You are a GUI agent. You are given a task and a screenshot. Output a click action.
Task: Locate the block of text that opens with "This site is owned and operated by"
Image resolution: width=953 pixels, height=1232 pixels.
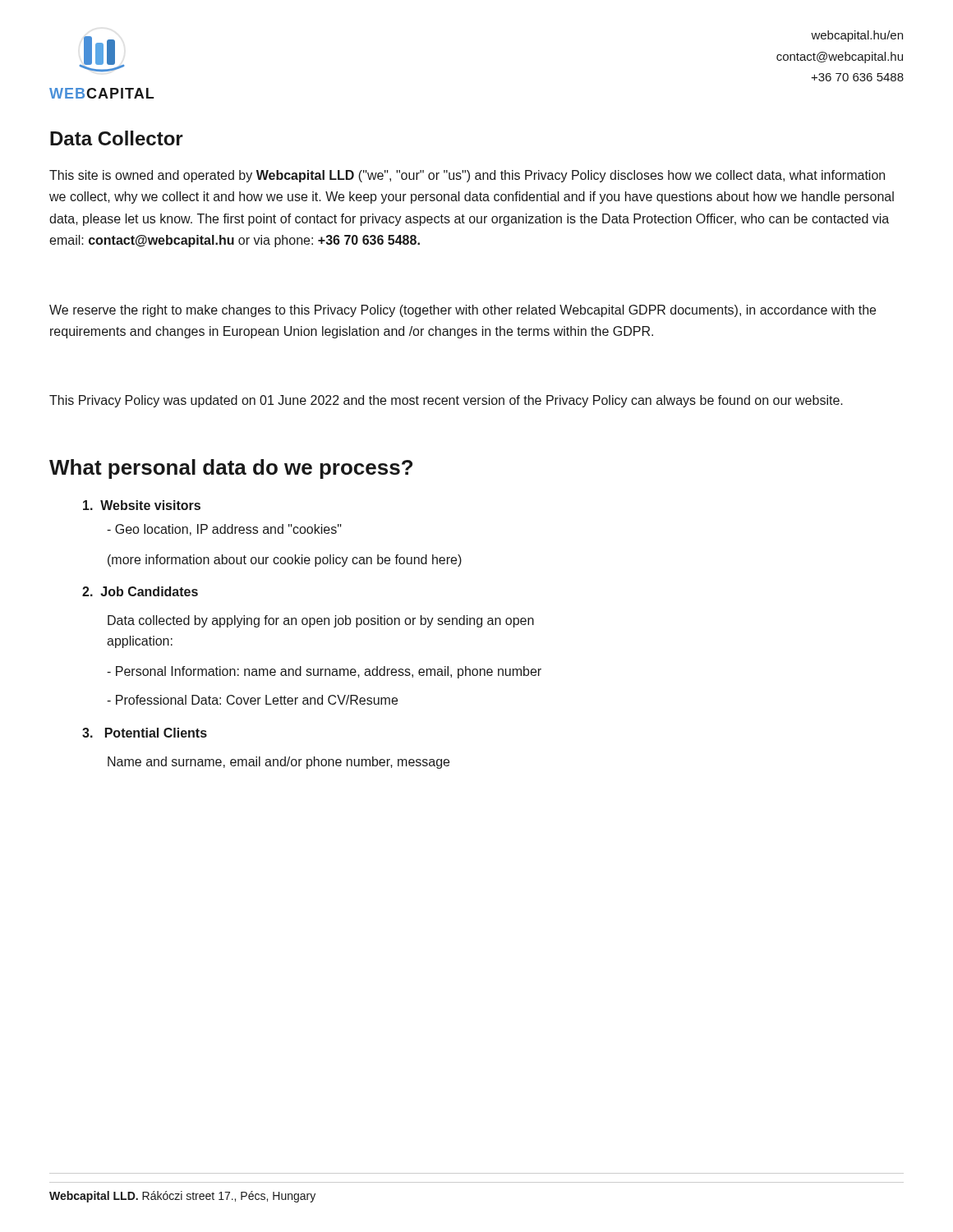click(x=472, y=208)
